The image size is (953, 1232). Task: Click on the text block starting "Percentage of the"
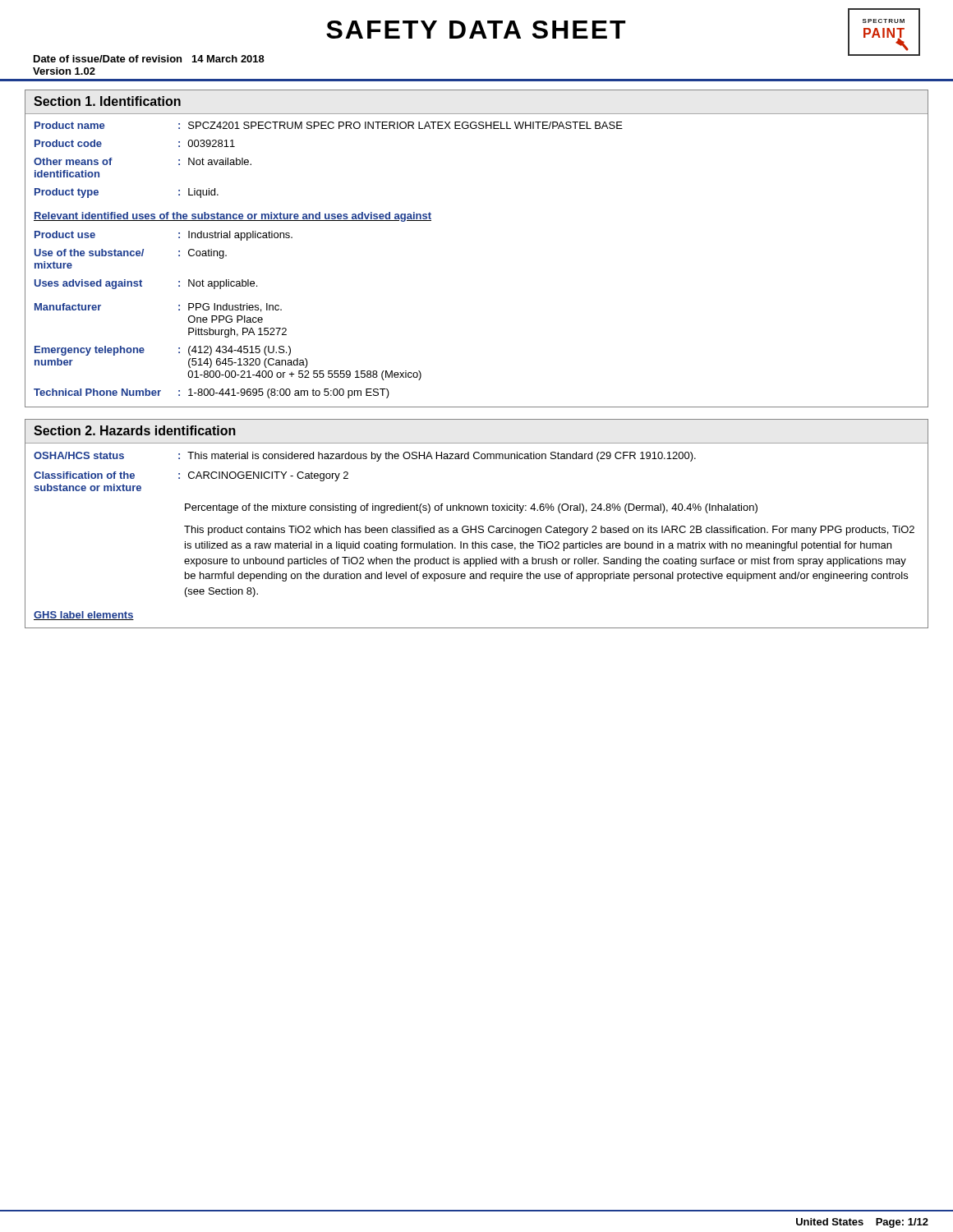tap(471, 507)
